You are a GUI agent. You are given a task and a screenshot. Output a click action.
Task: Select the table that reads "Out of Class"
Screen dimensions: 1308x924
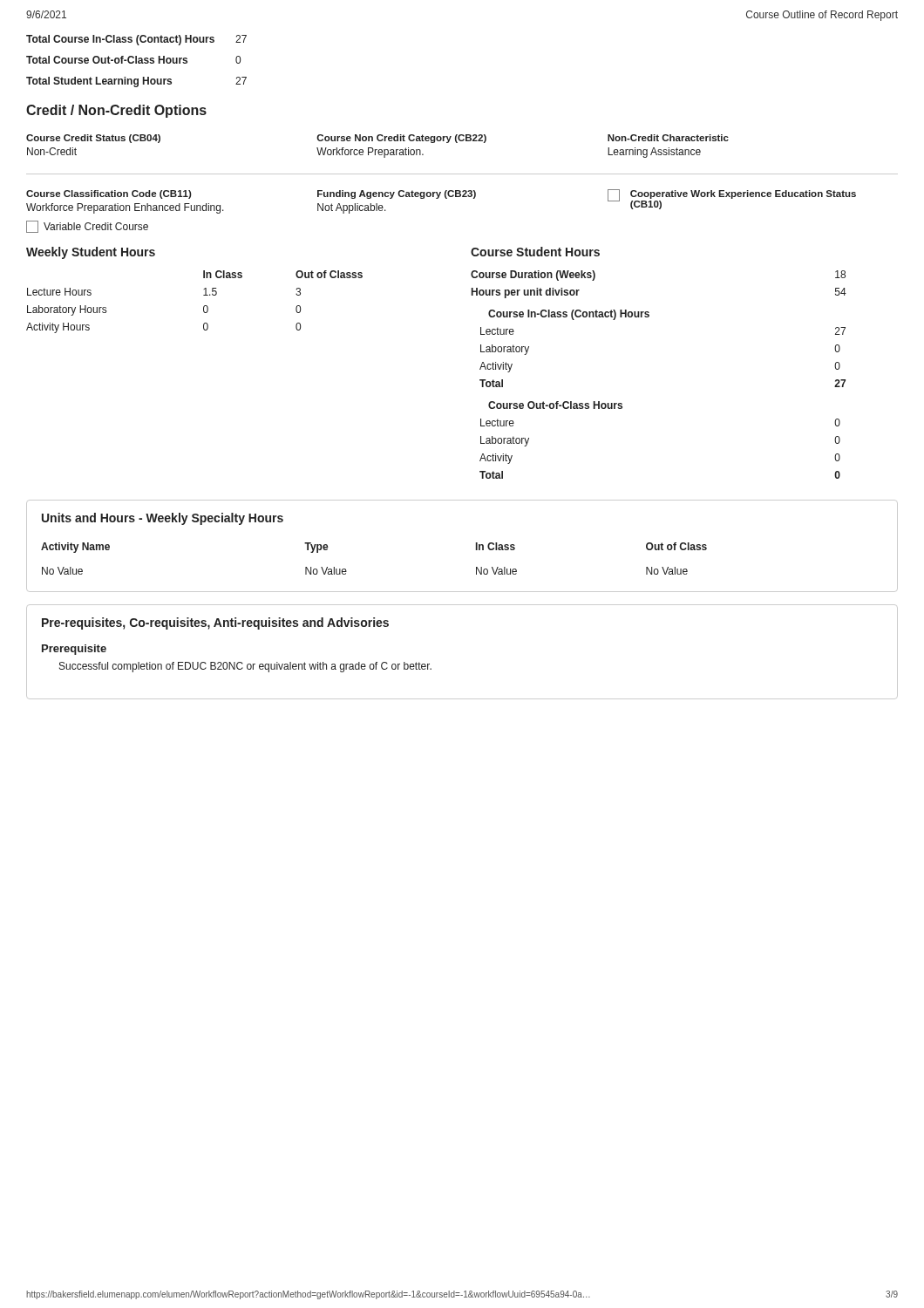tap(462, 560)
